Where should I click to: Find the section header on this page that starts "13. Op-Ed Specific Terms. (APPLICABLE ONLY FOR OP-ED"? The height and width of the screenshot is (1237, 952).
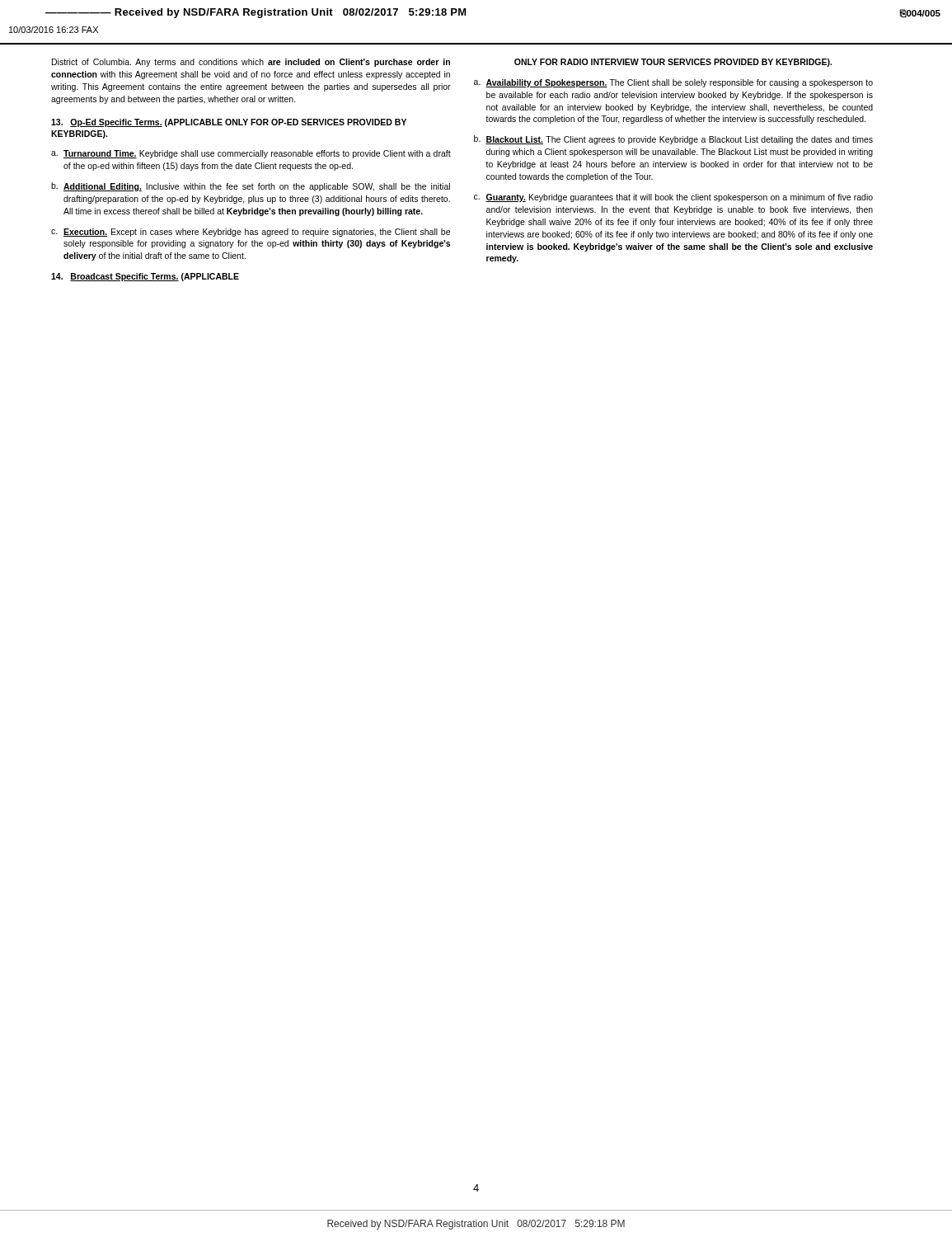coord(229,128)
